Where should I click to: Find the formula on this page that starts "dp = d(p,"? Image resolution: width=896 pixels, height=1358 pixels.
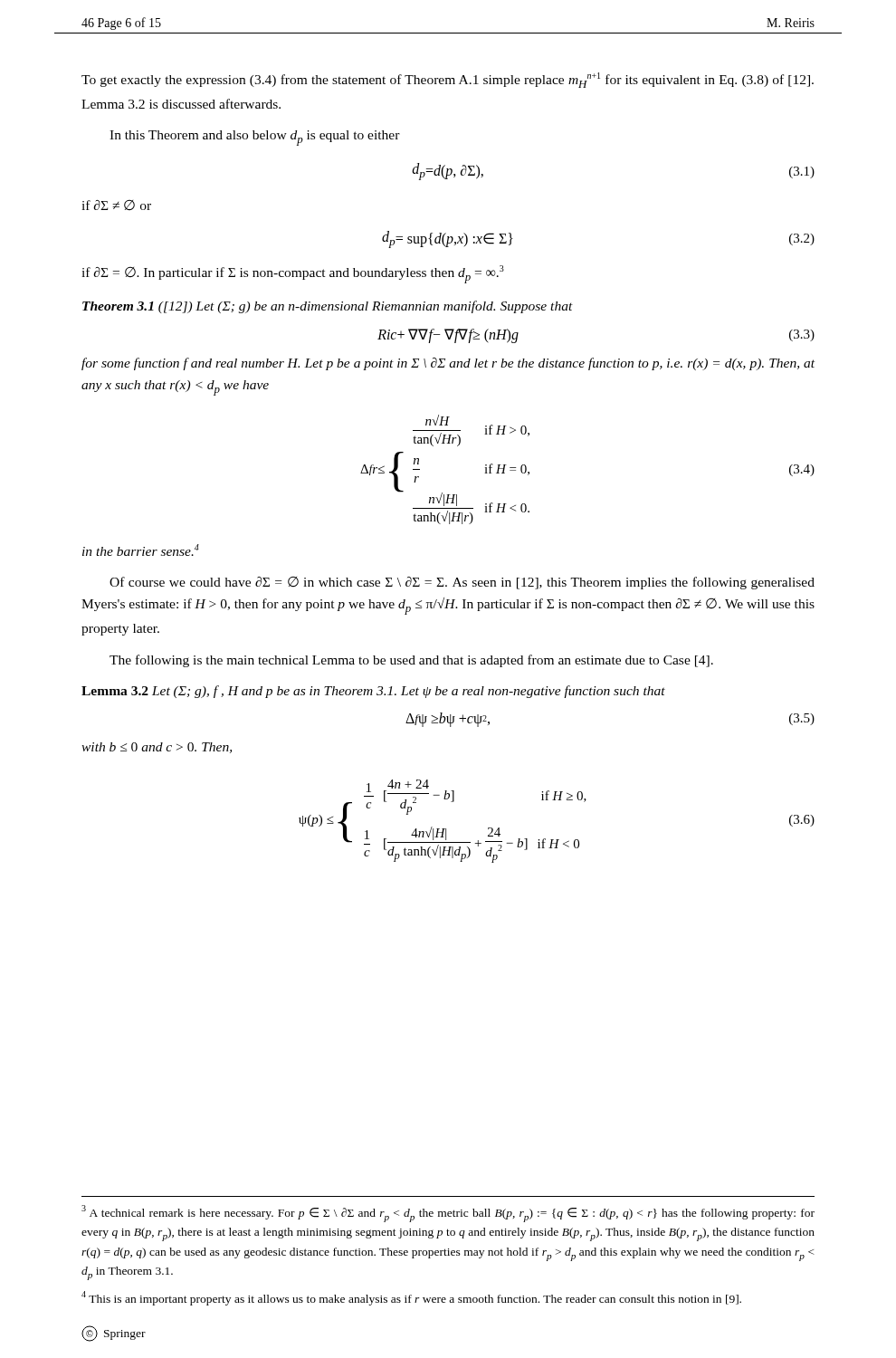pos(448,172)
